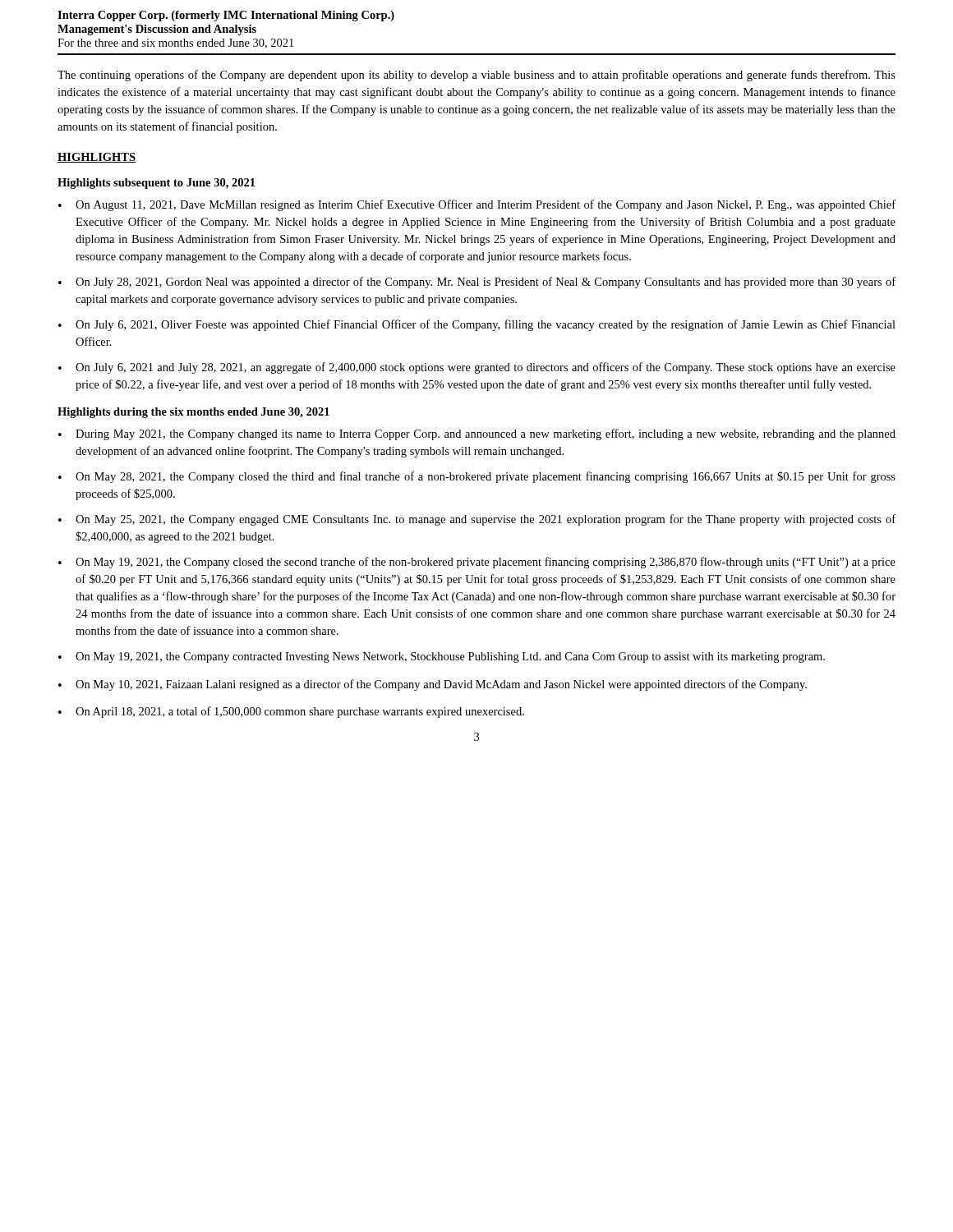Find the list item containing "• On August 11, 2021, Dave McMillan"
This screenshot has width=953, height=1232.
pos(476,231)
